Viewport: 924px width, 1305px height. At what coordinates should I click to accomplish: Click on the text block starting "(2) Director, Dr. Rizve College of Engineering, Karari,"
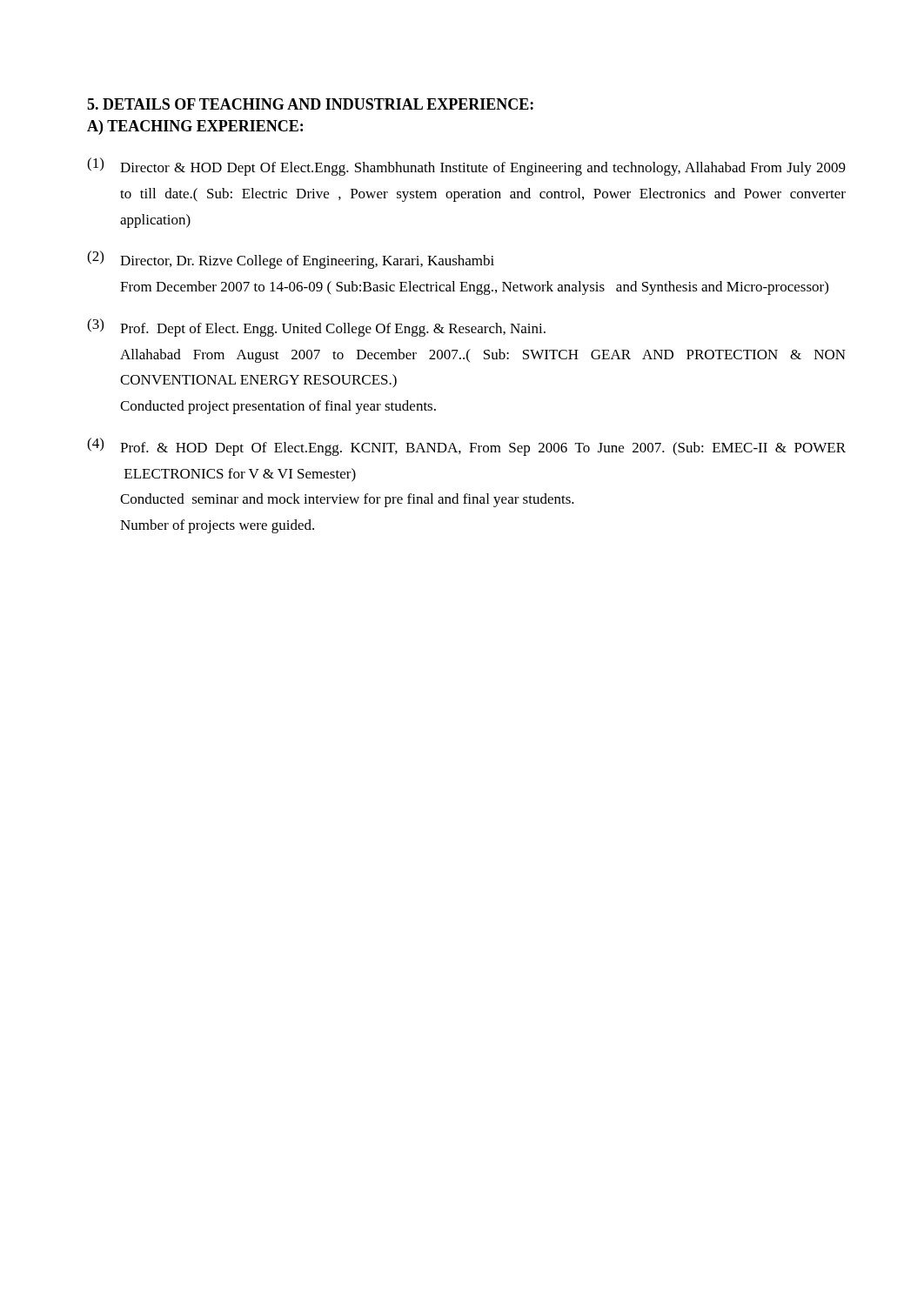[x=466, y=274]
